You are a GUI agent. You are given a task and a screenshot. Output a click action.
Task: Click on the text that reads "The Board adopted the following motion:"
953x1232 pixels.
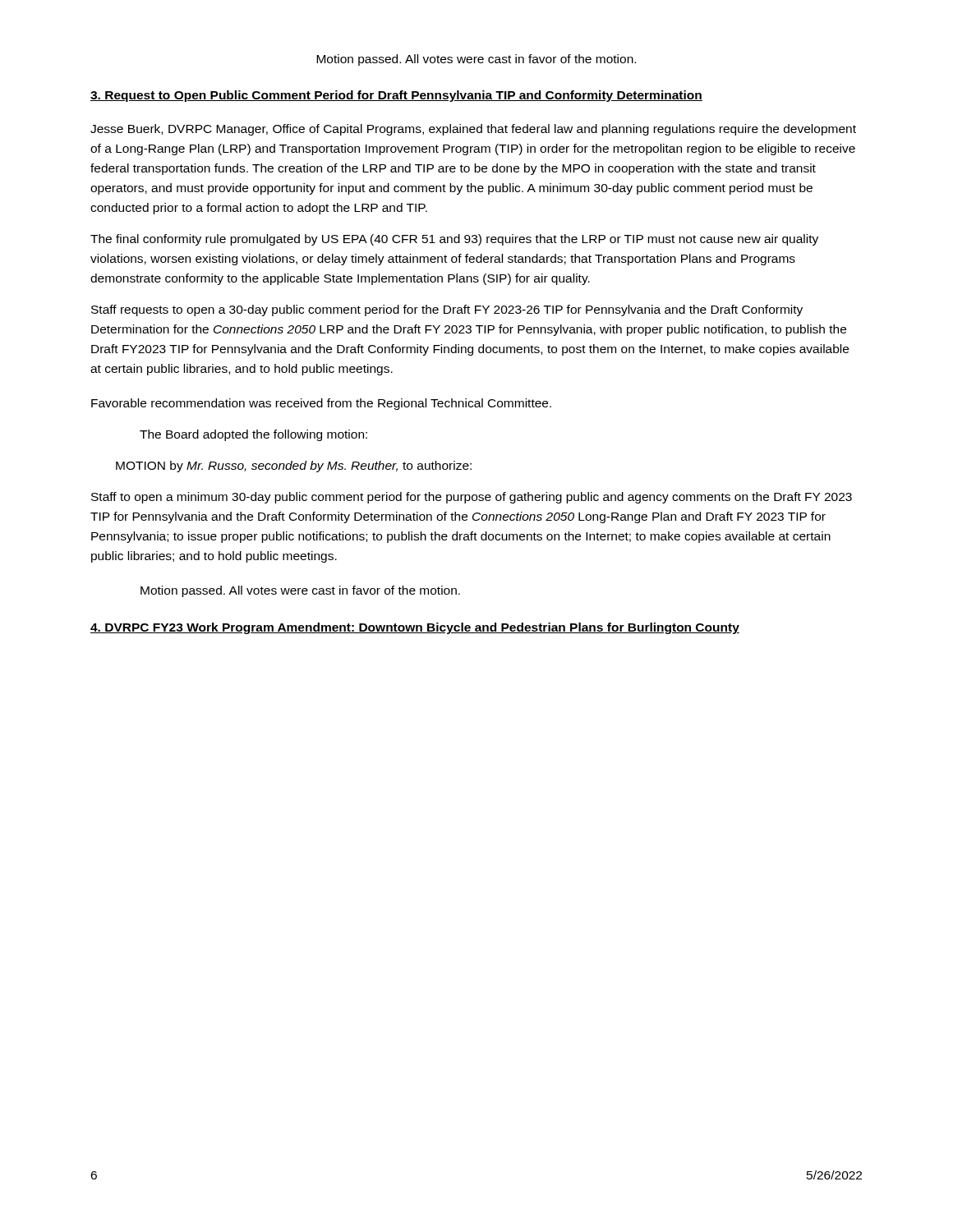254,434
